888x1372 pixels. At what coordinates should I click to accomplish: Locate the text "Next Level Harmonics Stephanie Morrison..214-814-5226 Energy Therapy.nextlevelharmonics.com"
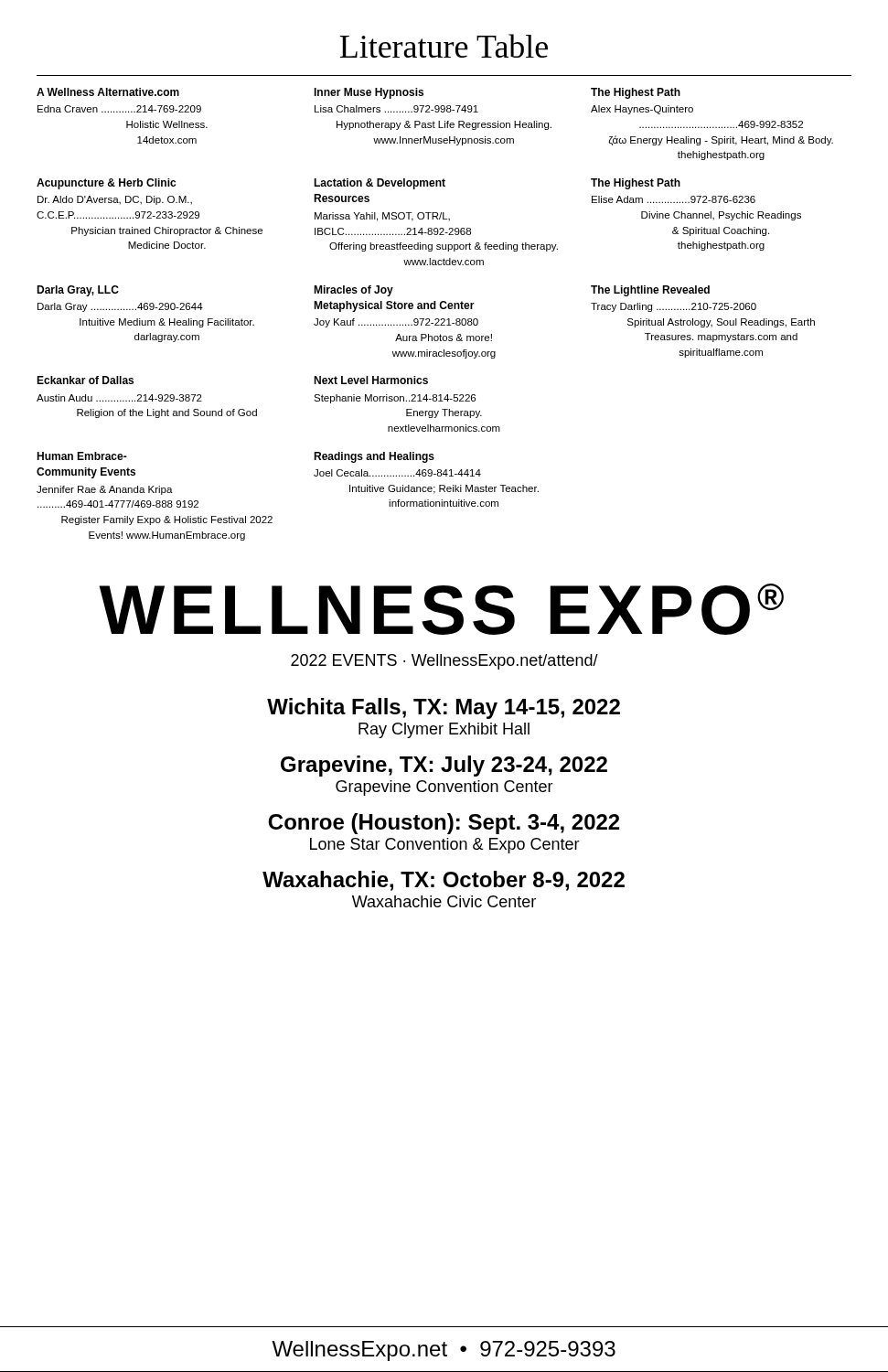point(444,405)
